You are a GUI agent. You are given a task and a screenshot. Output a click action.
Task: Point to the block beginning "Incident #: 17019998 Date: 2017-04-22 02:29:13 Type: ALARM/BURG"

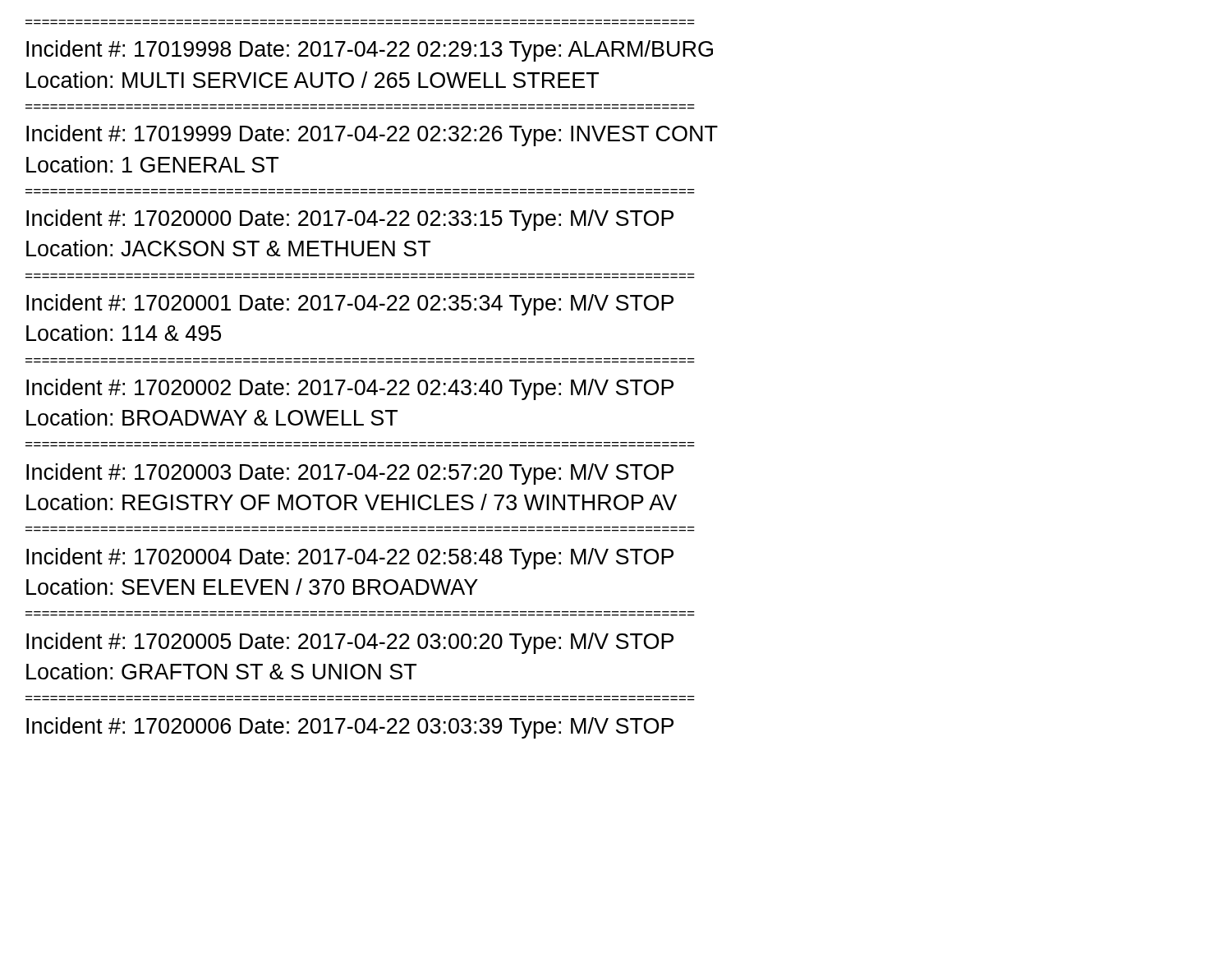tap(616, 65)
